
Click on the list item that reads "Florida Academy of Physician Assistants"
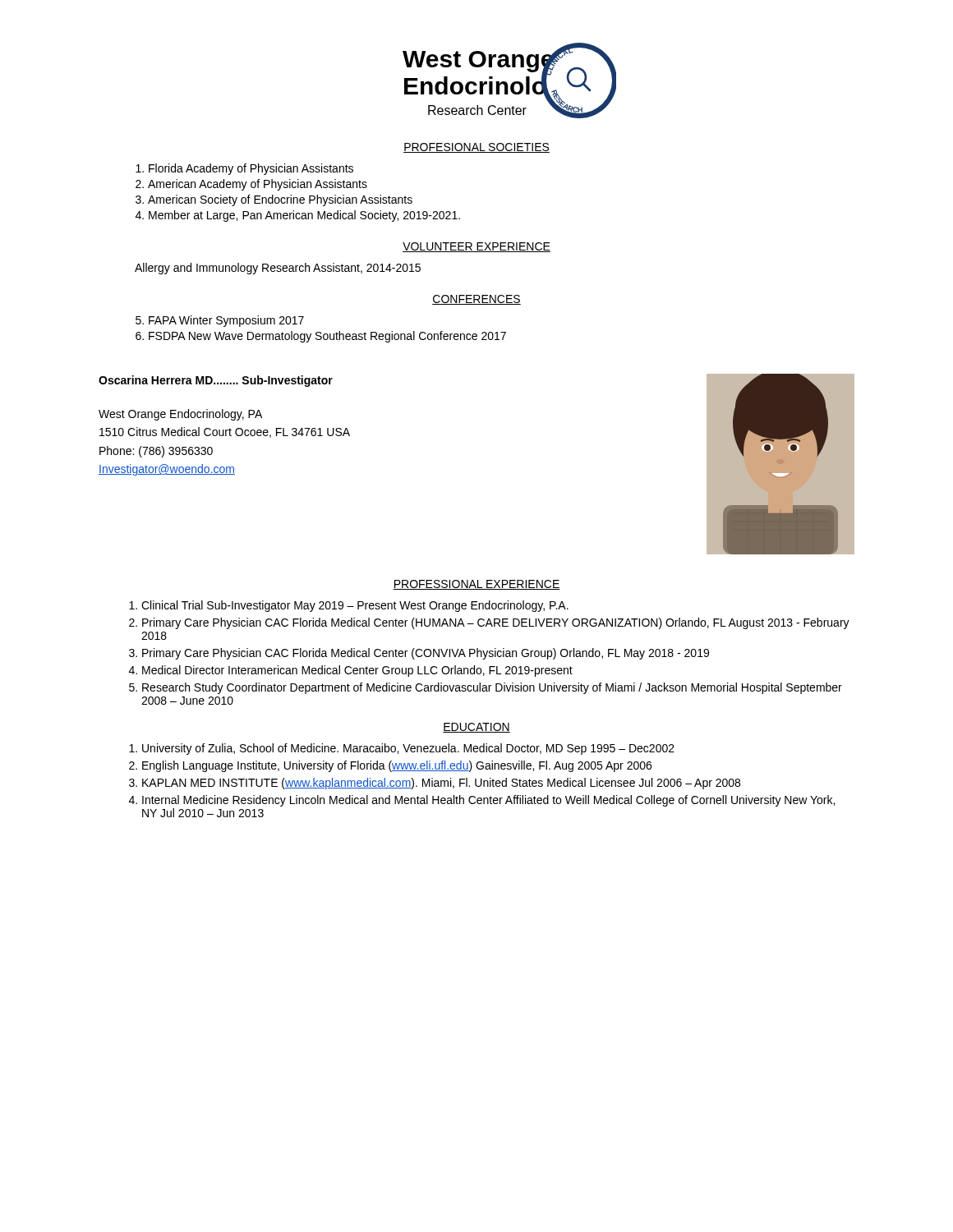click(251, 168)
